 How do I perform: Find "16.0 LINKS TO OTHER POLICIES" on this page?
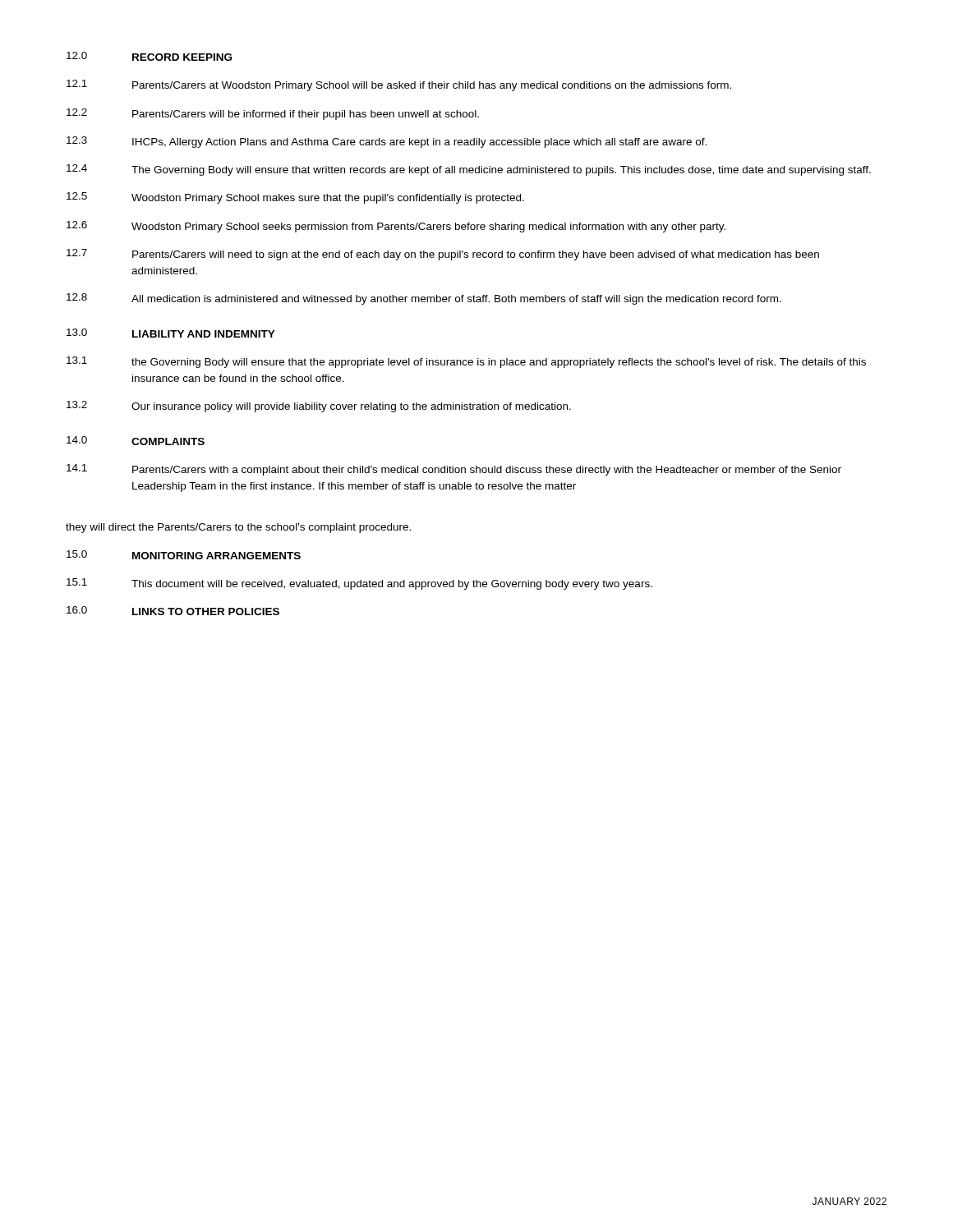(x=173, y=611)
